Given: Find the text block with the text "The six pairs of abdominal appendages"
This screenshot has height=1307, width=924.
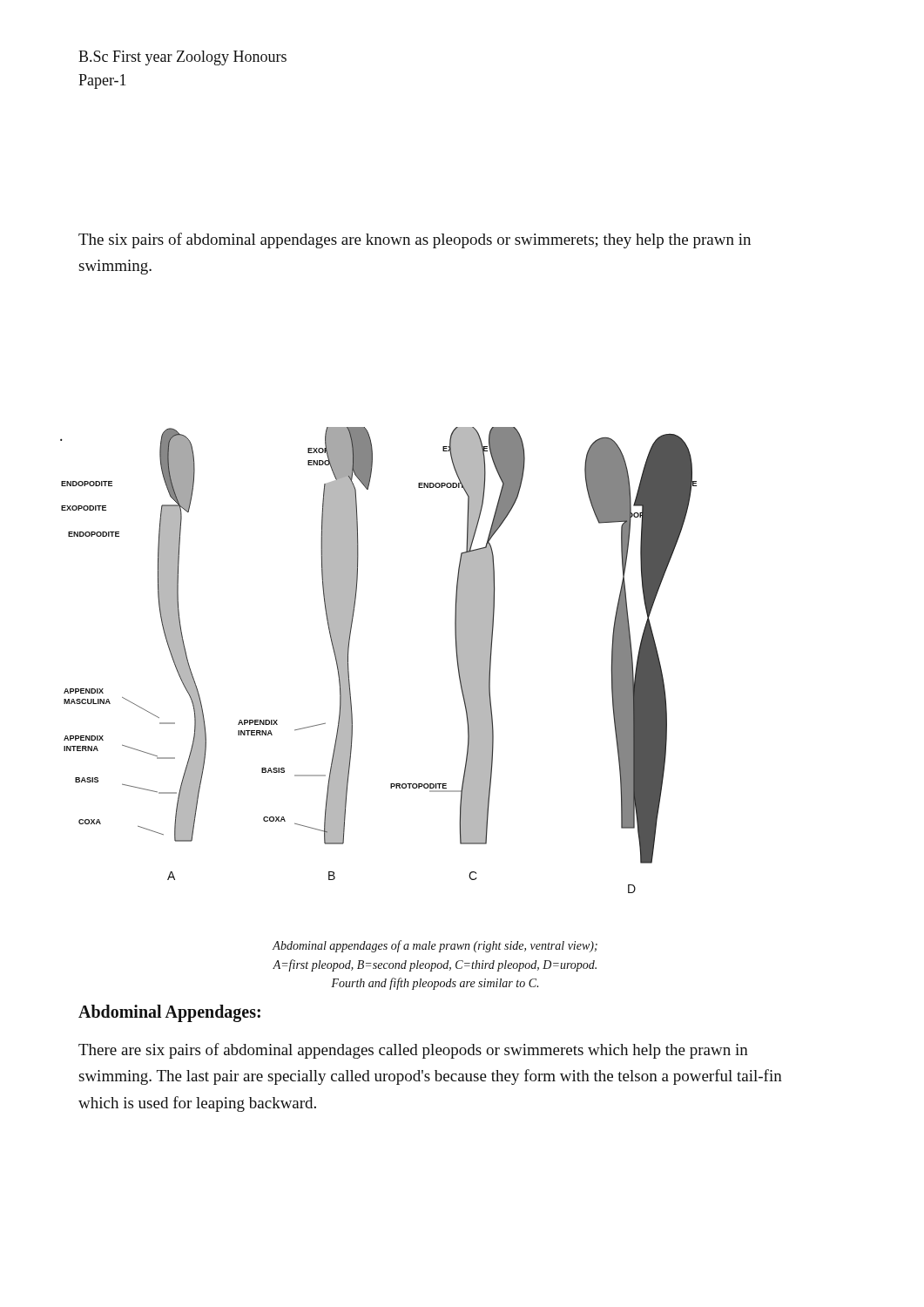Looking at the screenshot, I should pyautogui.click(x=415, y=252).
